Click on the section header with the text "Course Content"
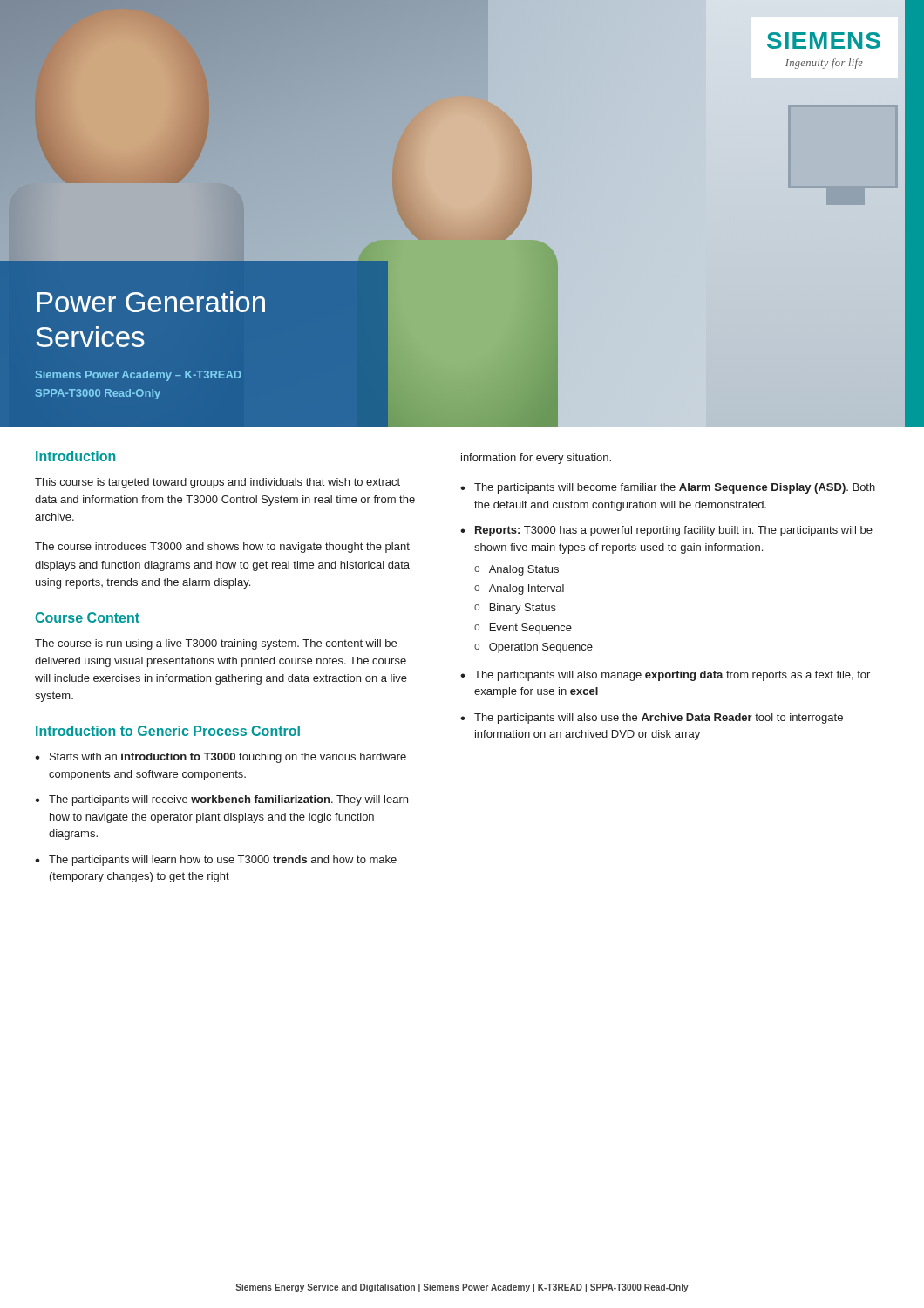This screenshot has height=1308, width=924. pyautogui.click(x=87, y=618)
